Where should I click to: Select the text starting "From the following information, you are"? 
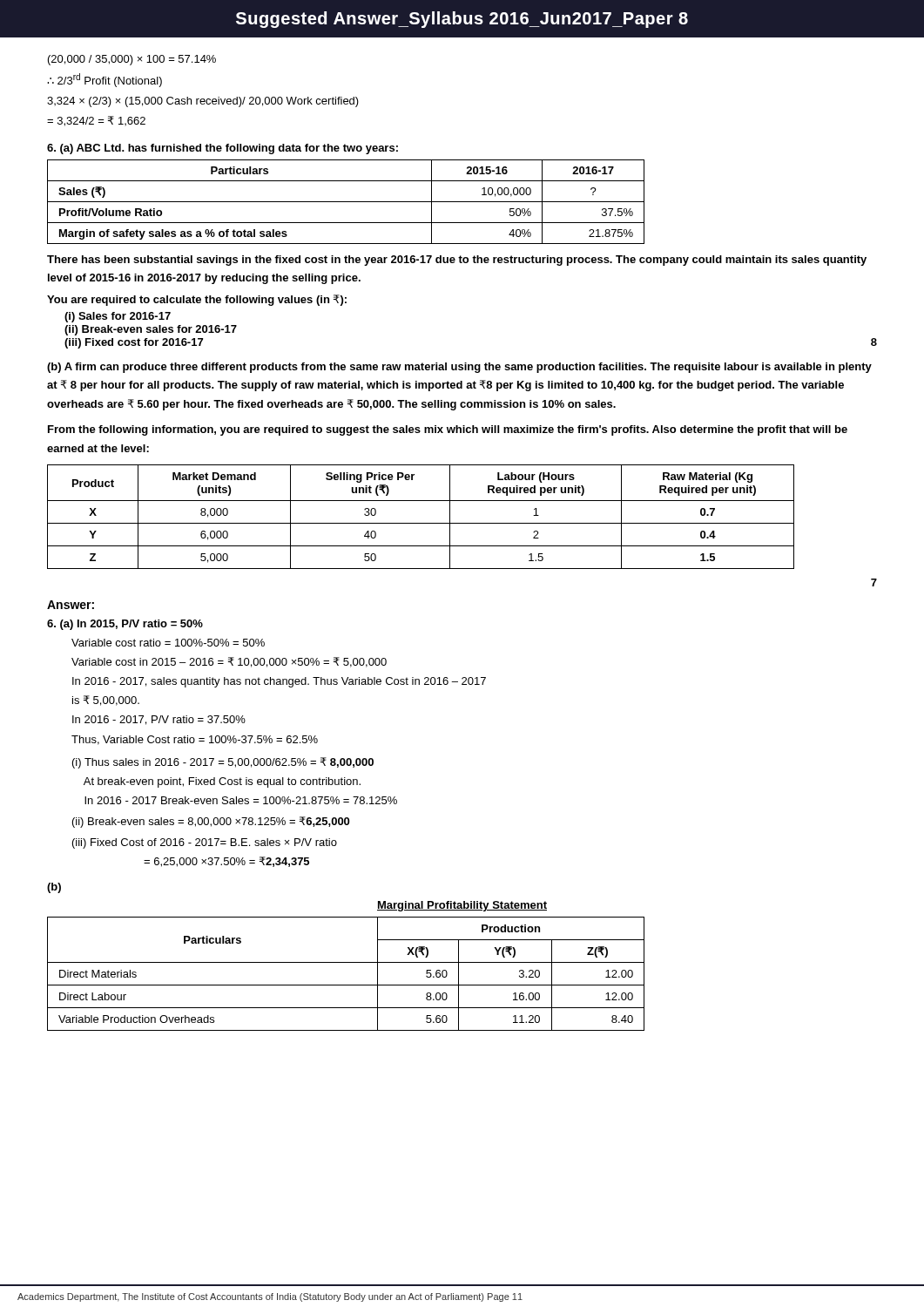447,439
